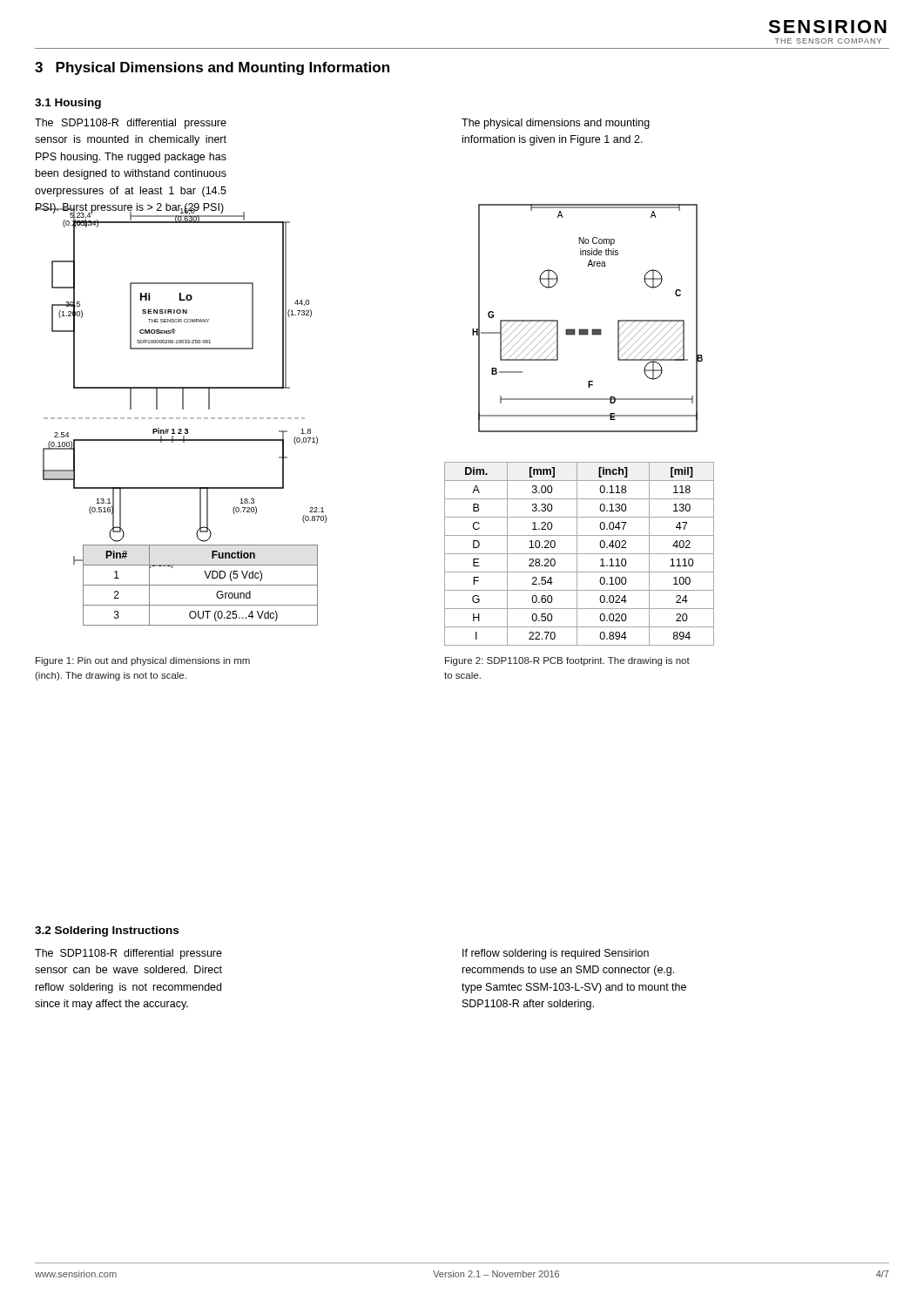Viewport: 924px width, 1307px height.
Task: Click on the text block starting "3.2 Soldering Instructions"
Action: point(107,930)
